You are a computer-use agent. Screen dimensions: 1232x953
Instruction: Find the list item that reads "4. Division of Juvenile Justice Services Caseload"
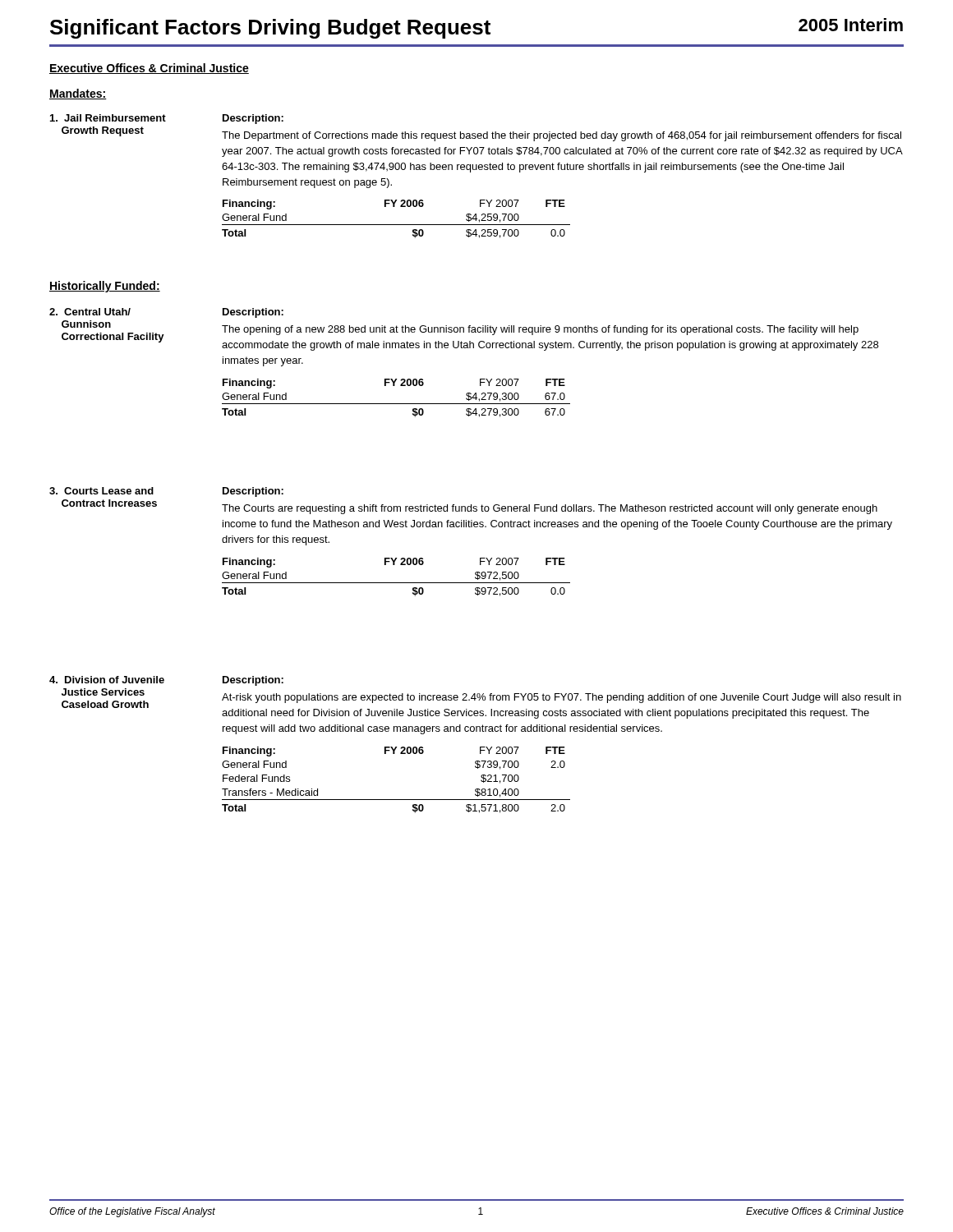point(107,692)
